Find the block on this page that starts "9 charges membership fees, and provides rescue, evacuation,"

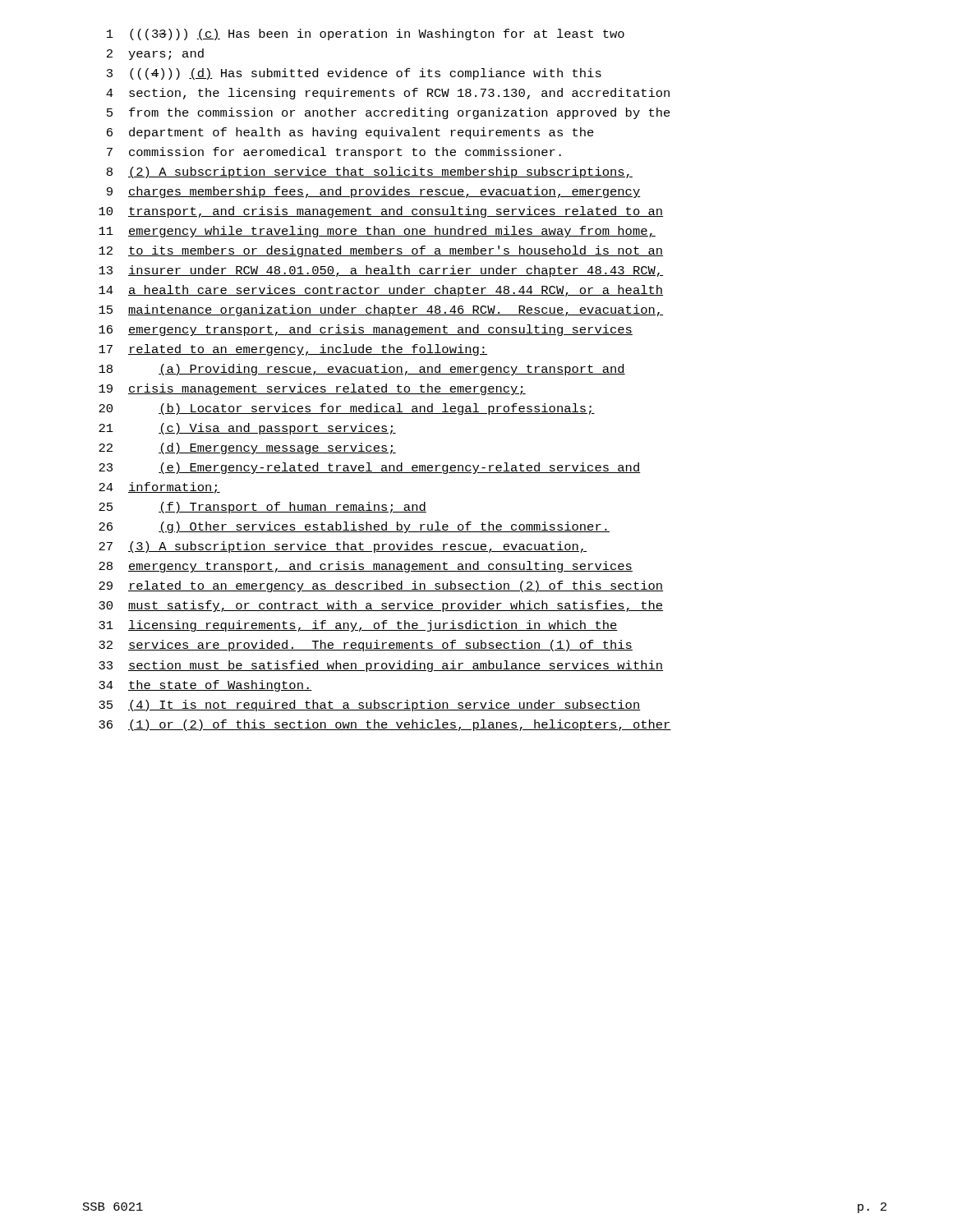click(361, 192)
